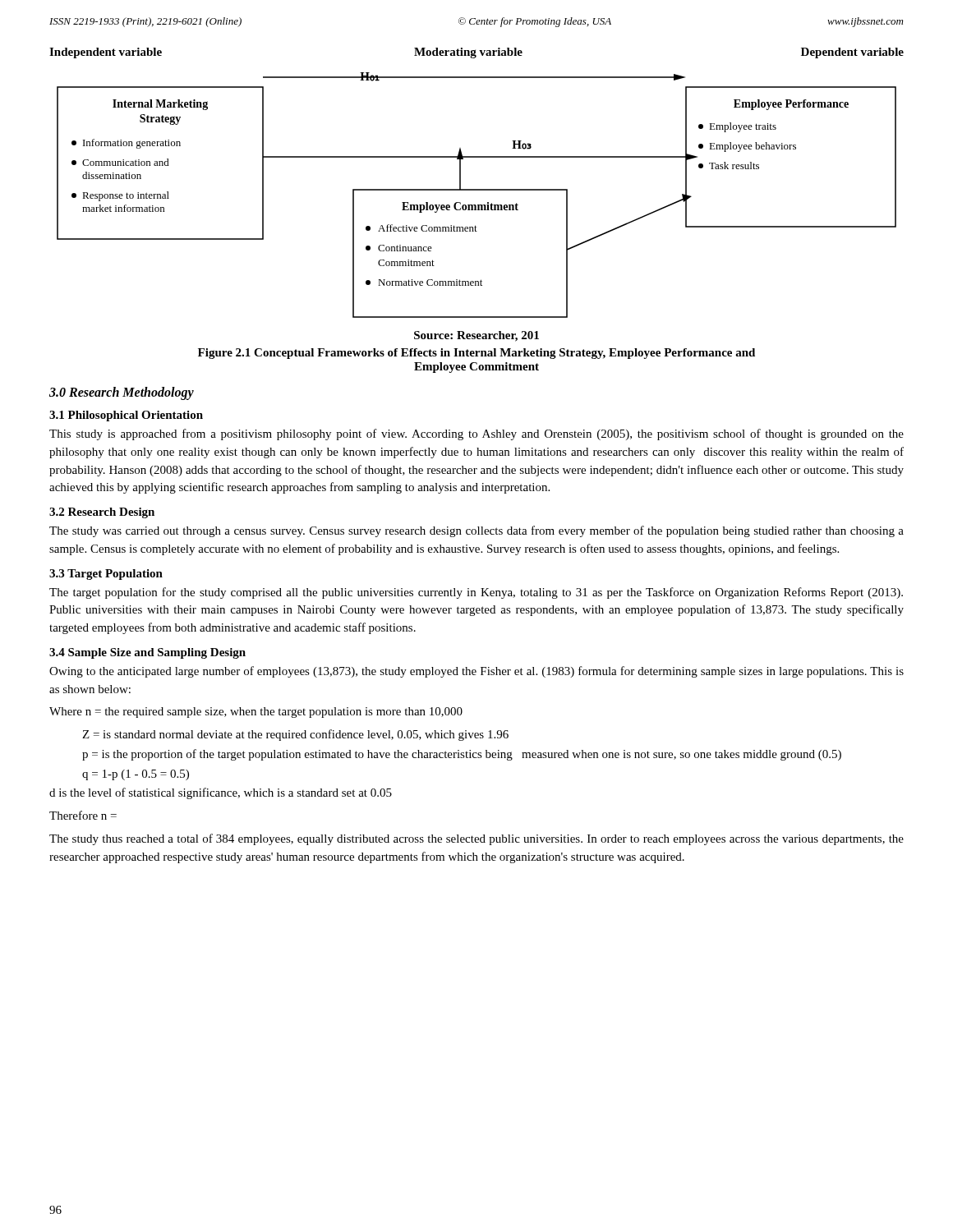The width and height of the screenshot is (953, 1232).
Task: Locate the text block starting "3.2 Research Design"
Action: tap(102, 512)
